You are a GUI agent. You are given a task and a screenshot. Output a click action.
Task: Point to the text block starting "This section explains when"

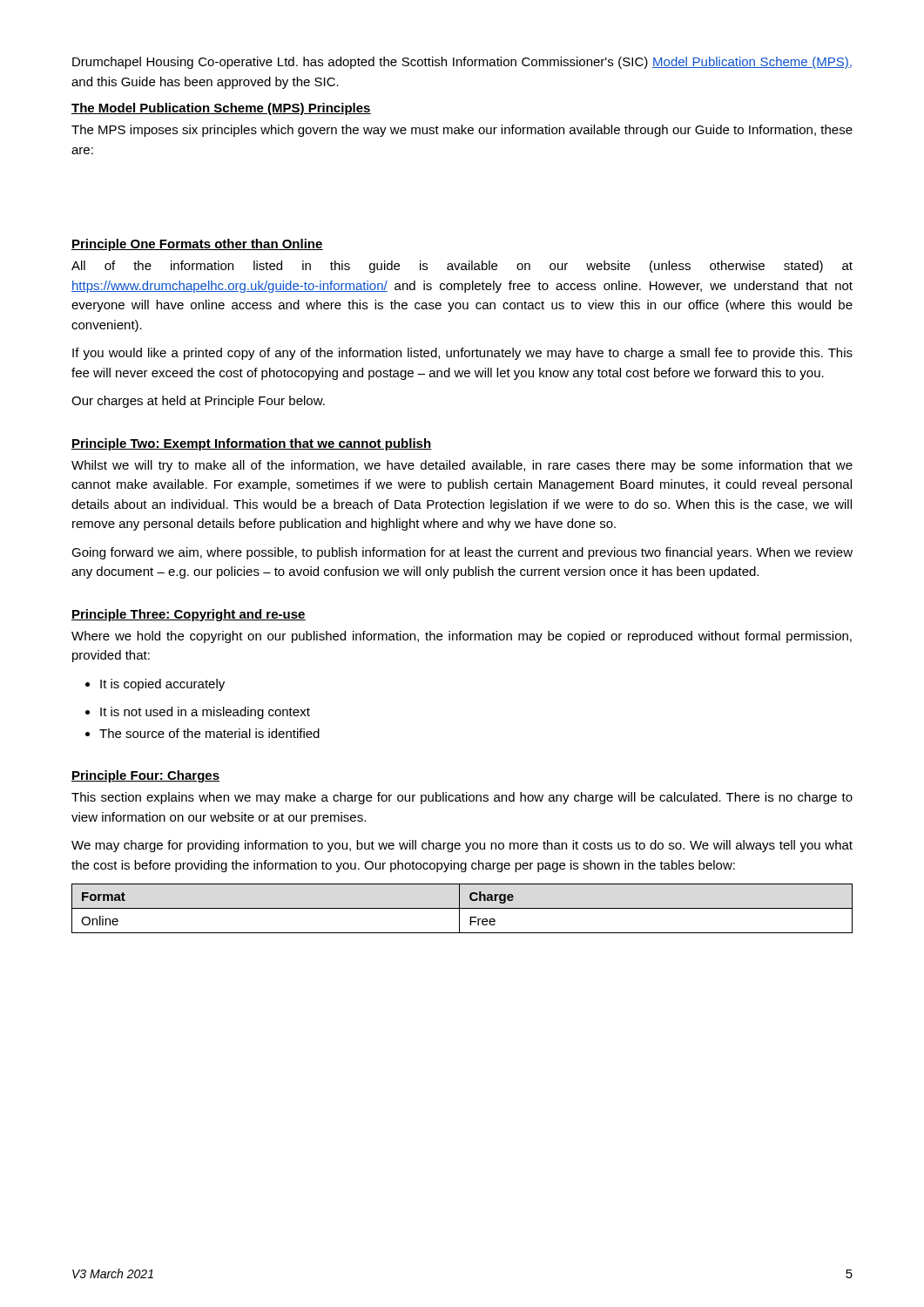click(x=462, y=807)
